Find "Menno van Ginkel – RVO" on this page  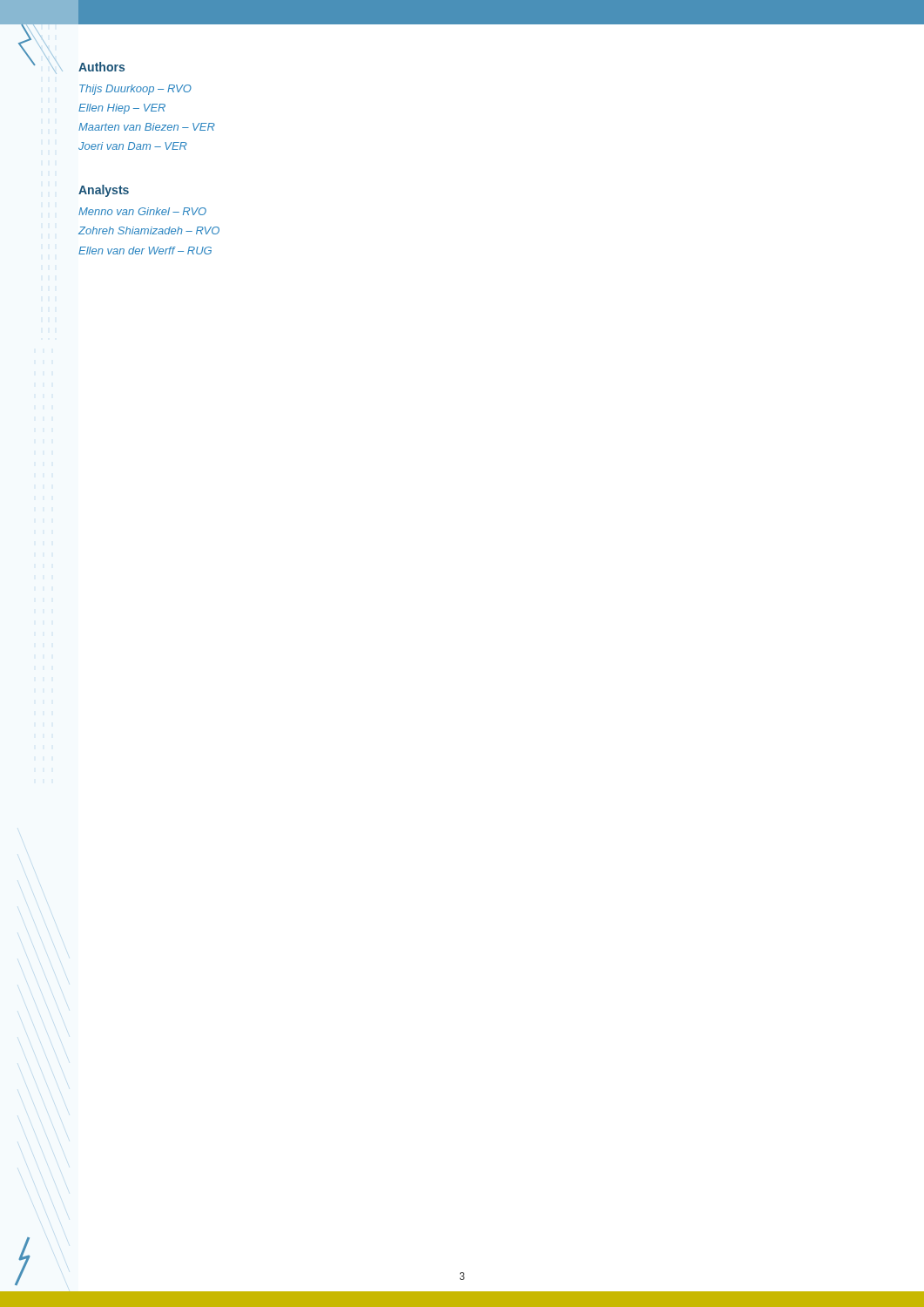tap(142, 212)
